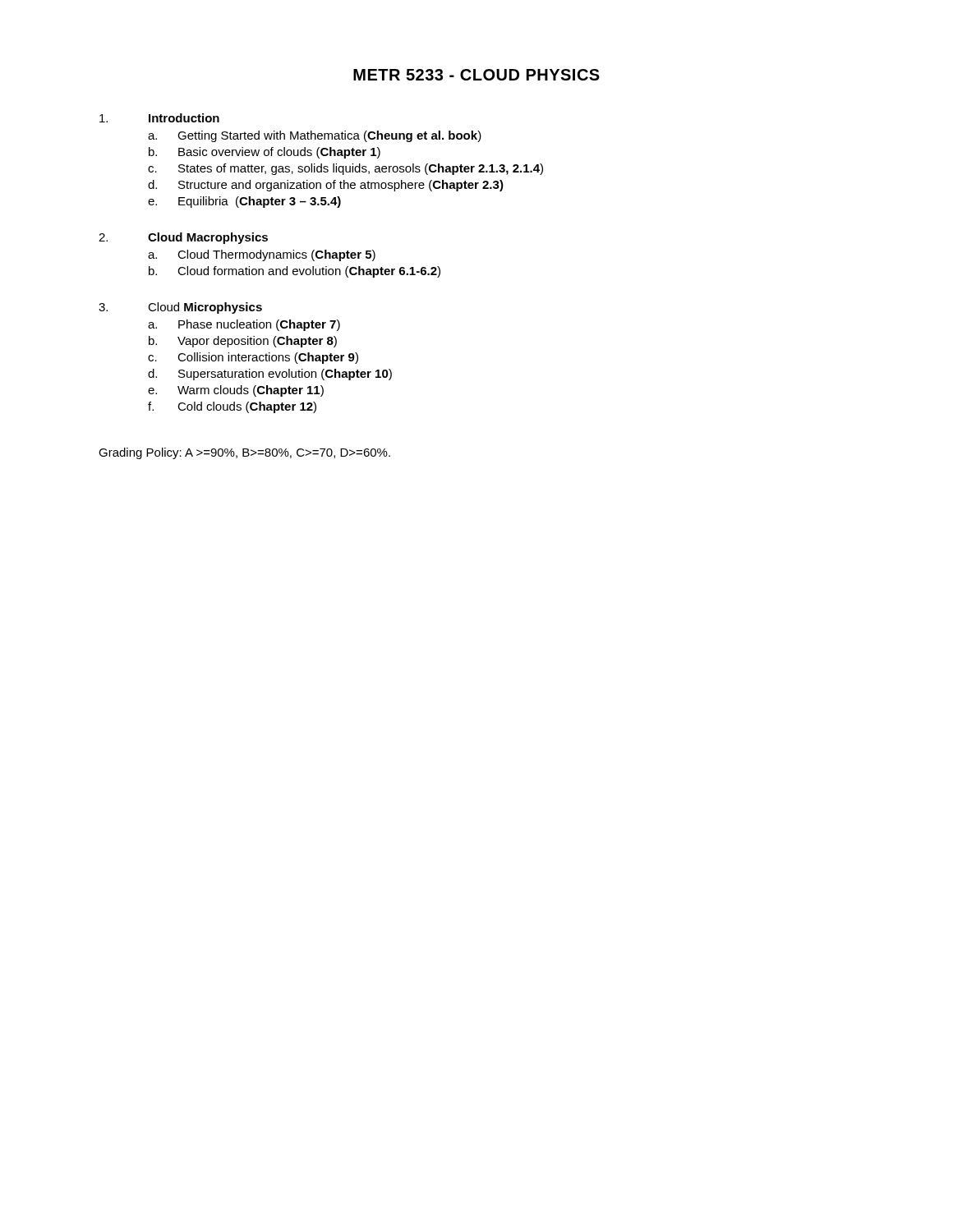
Task: Locate the text "c.Collision interactions (Chapter 9)"
Action: tap(253, 357)
